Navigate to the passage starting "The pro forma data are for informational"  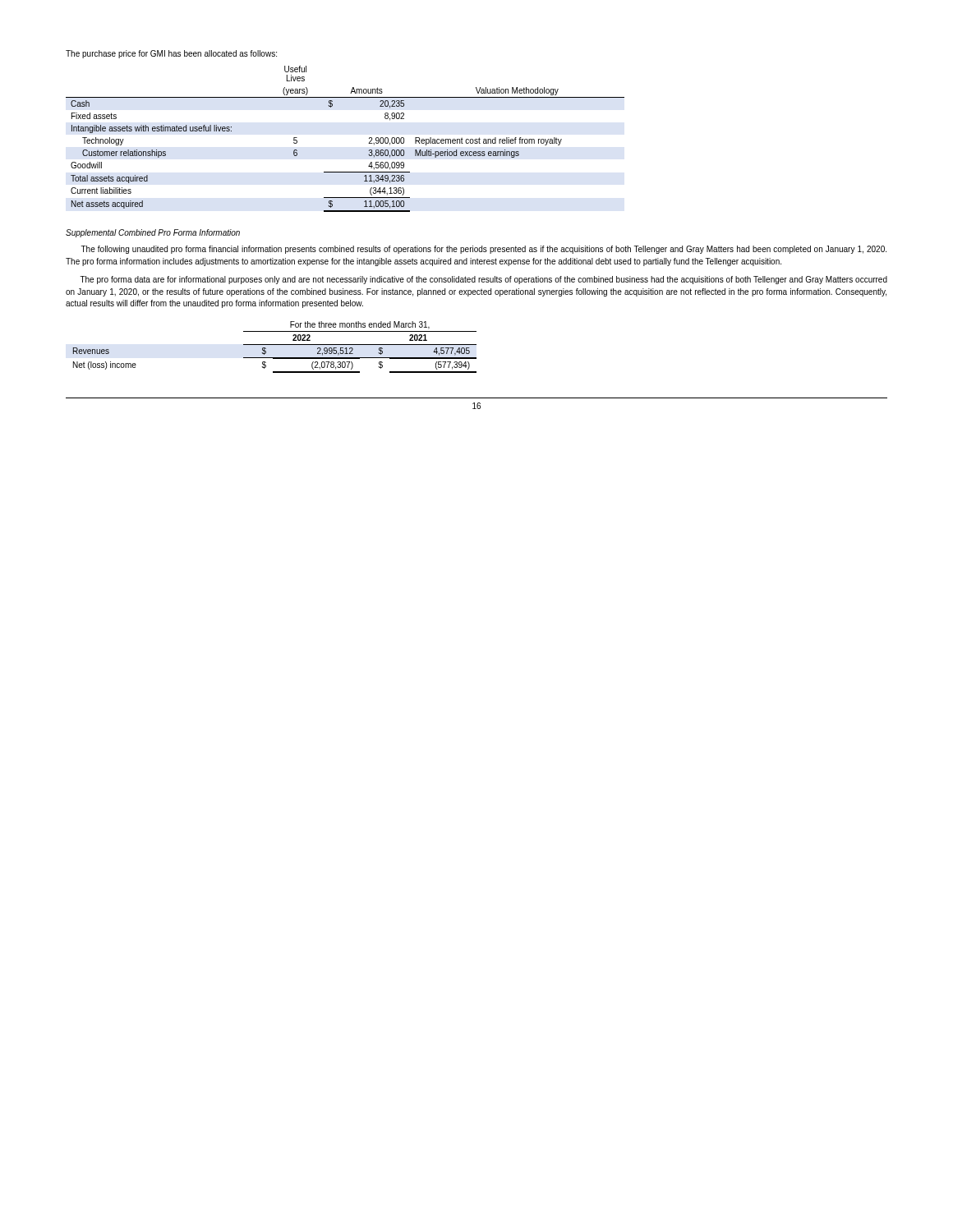click(476, 292)
